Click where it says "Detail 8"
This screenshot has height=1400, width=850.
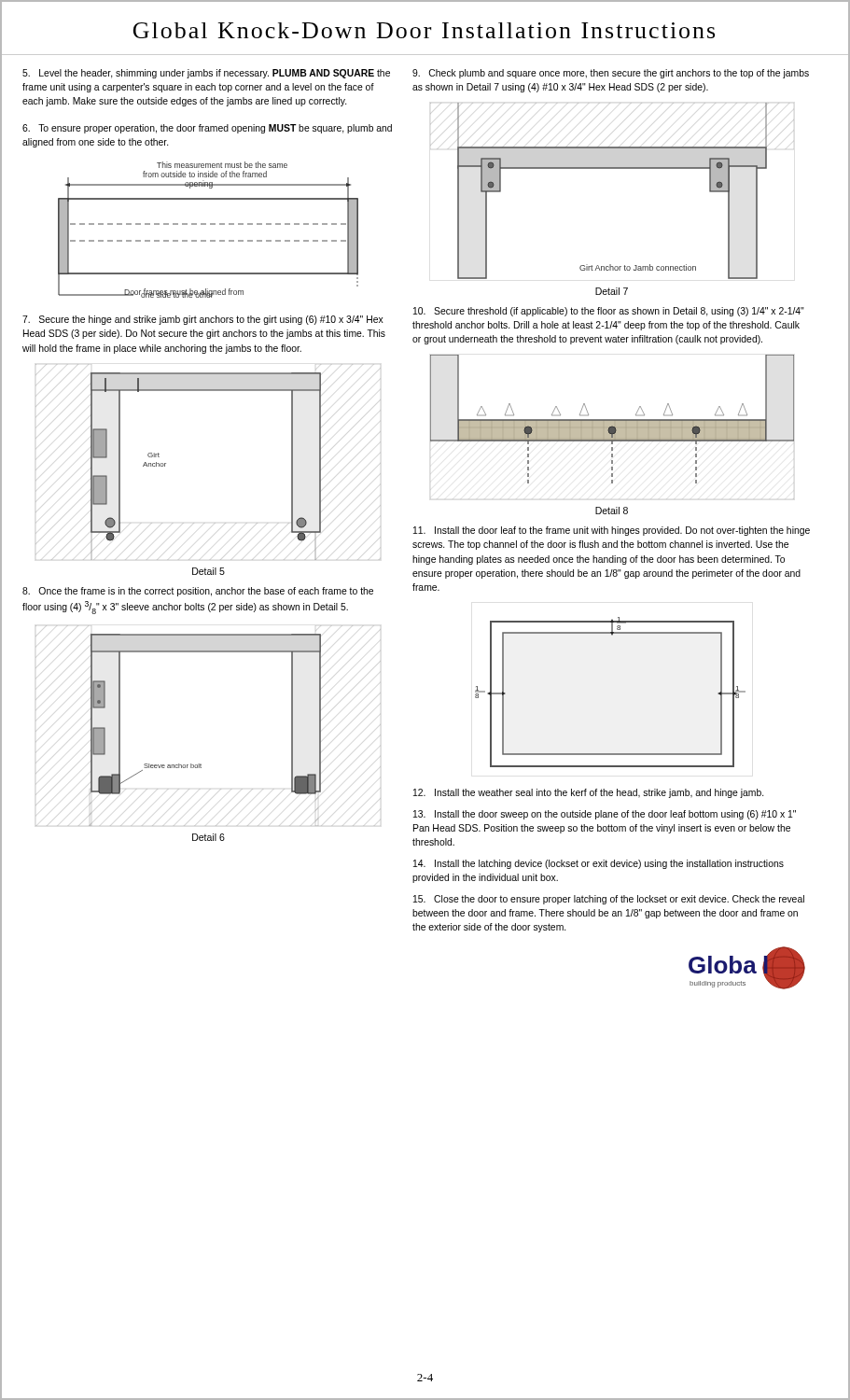612,511
